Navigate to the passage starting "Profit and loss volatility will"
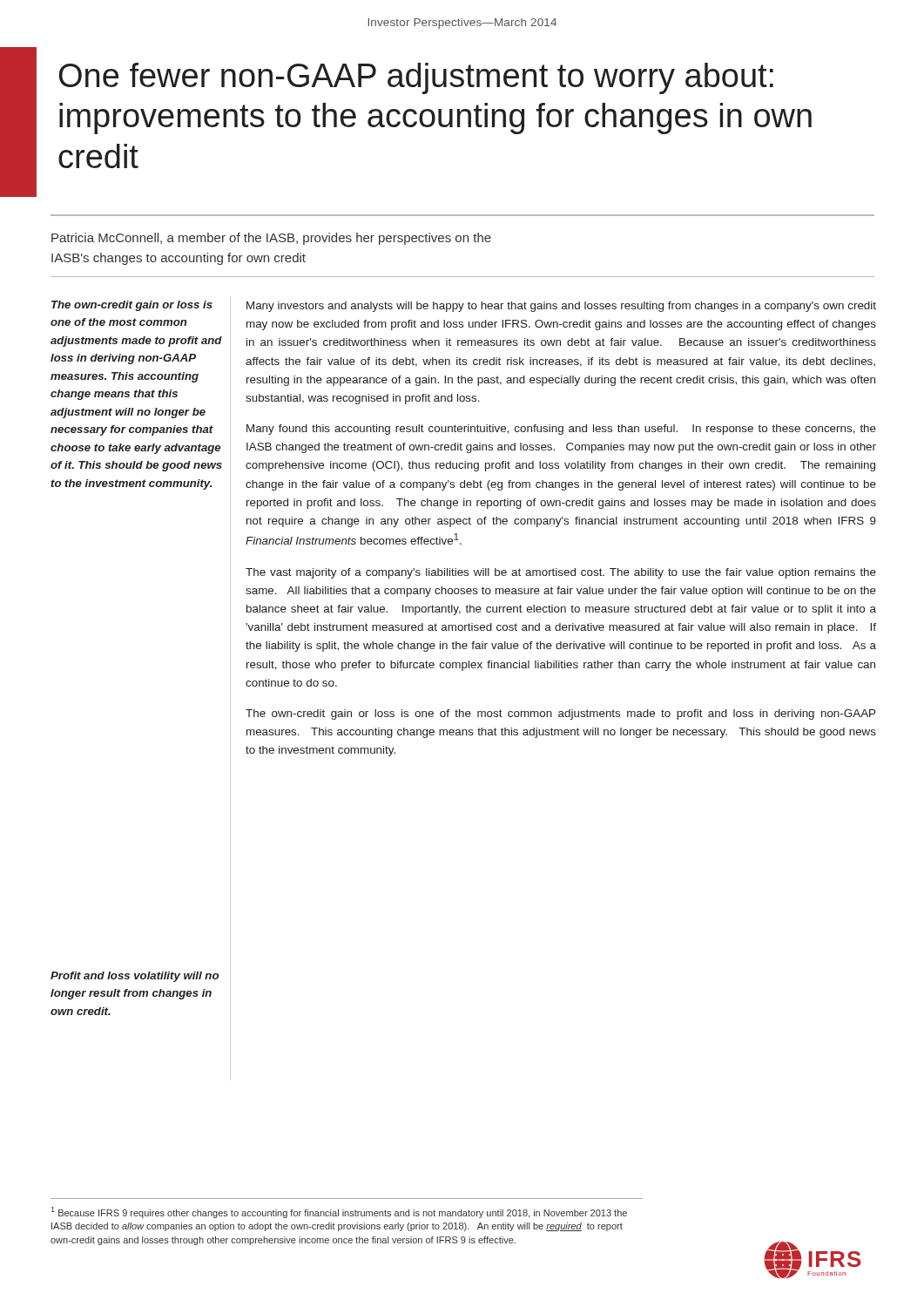Screen dimensions: 1307x924 135,993
